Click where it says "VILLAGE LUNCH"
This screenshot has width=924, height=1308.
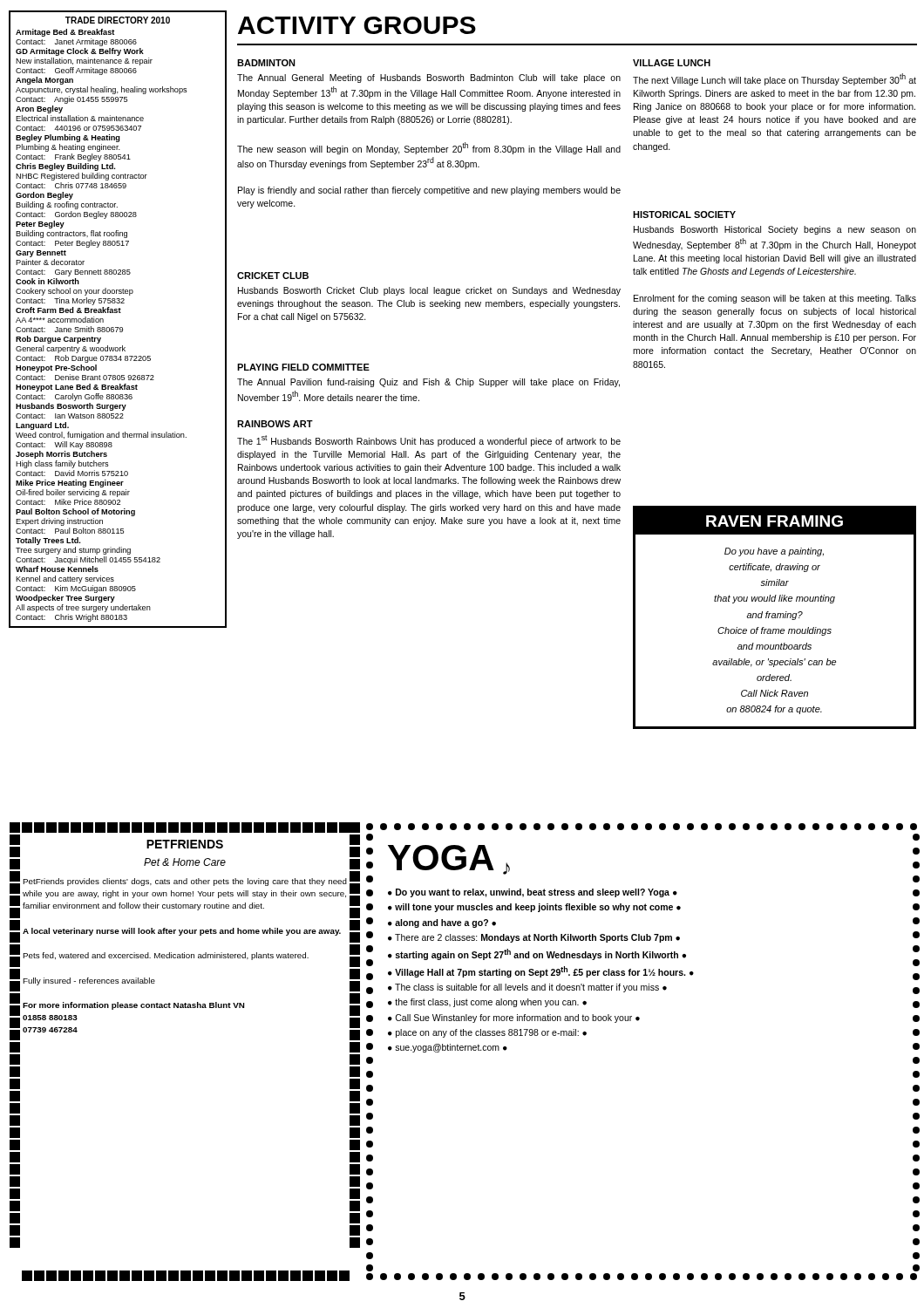pyautogui.click(x=672, y=63)
